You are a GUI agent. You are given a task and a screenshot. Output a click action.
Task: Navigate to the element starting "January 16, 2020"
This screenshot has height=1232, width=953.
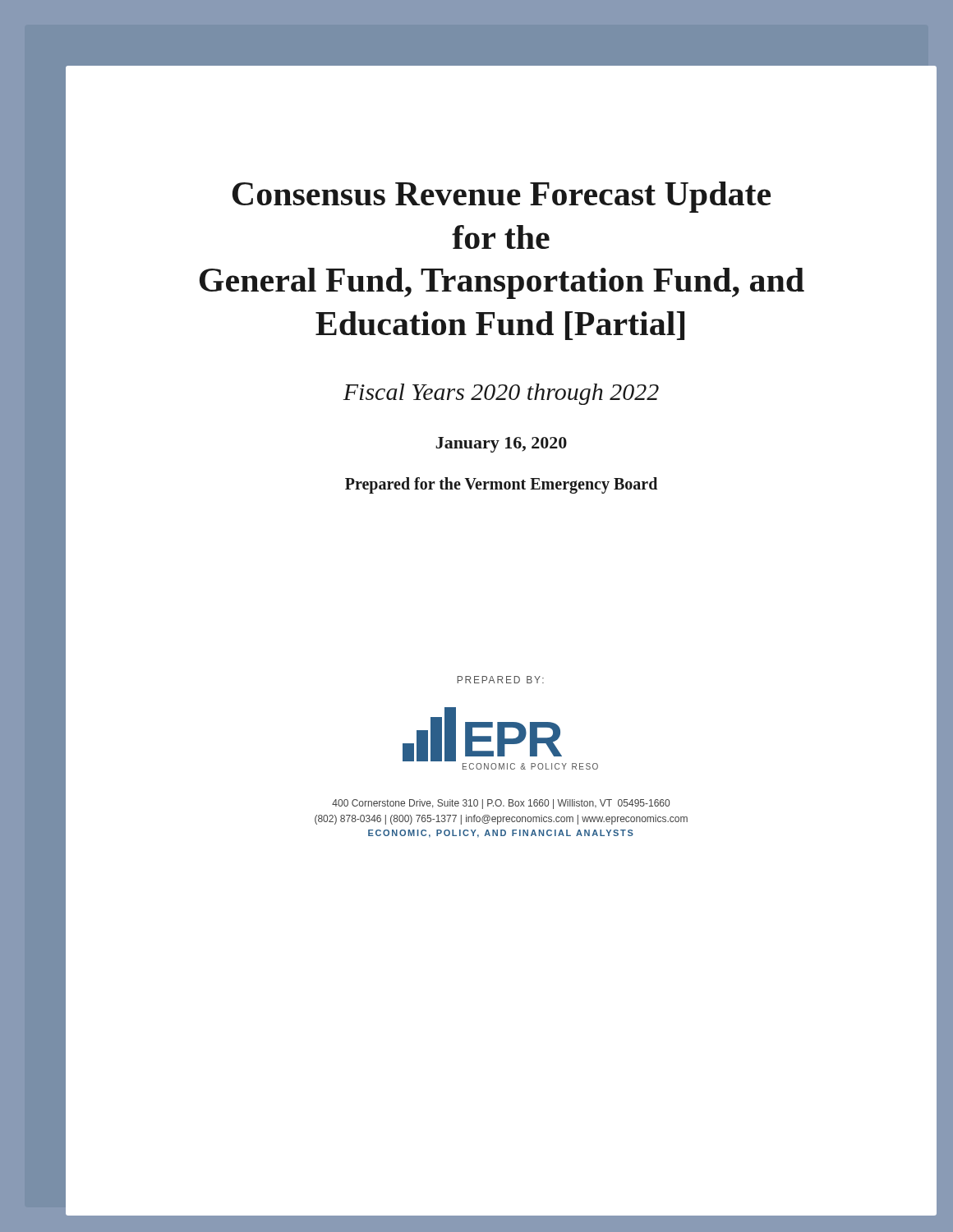[501, 443]
